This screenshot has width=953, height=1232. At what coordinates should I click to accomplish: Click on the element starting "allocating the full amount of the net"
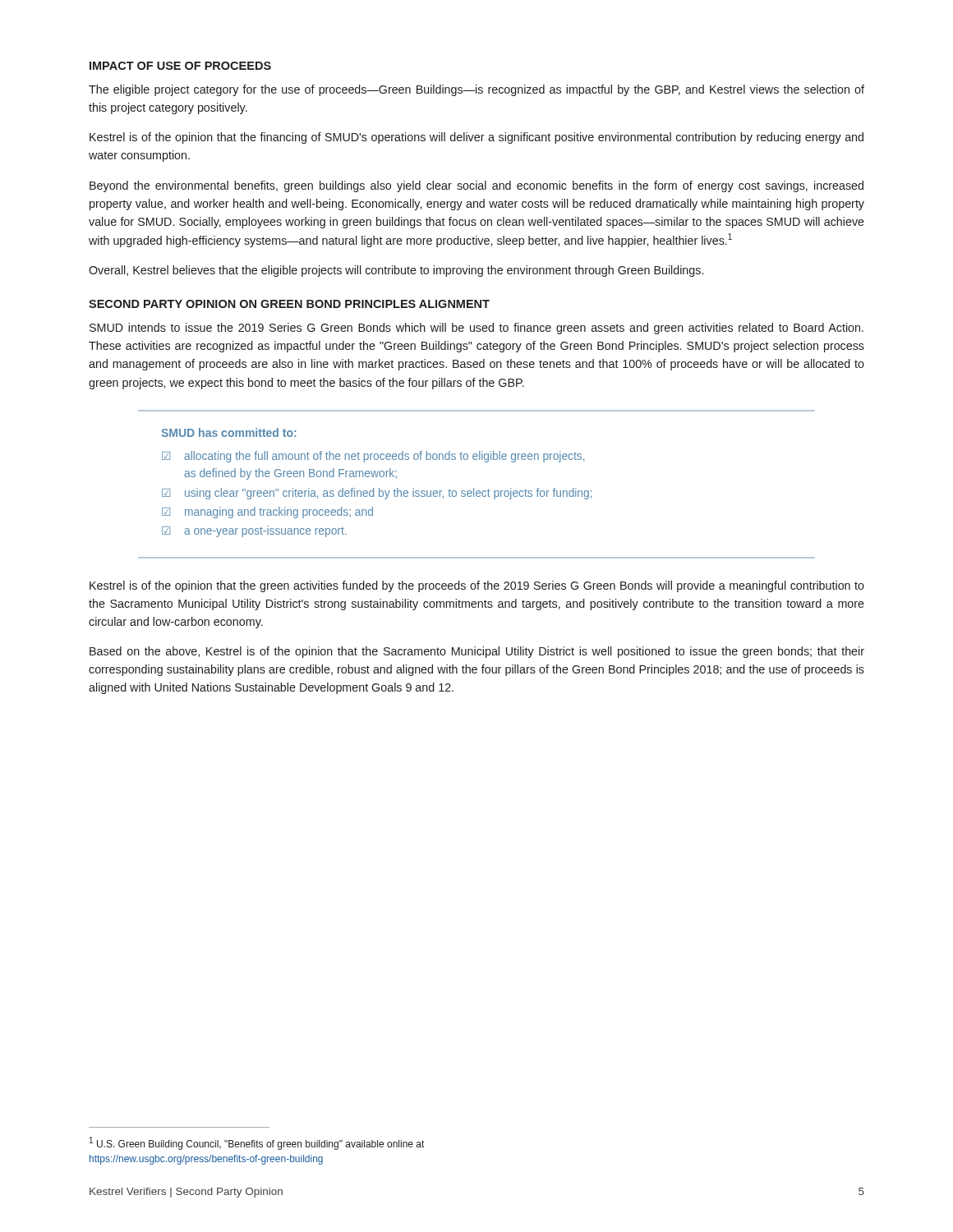385,465
